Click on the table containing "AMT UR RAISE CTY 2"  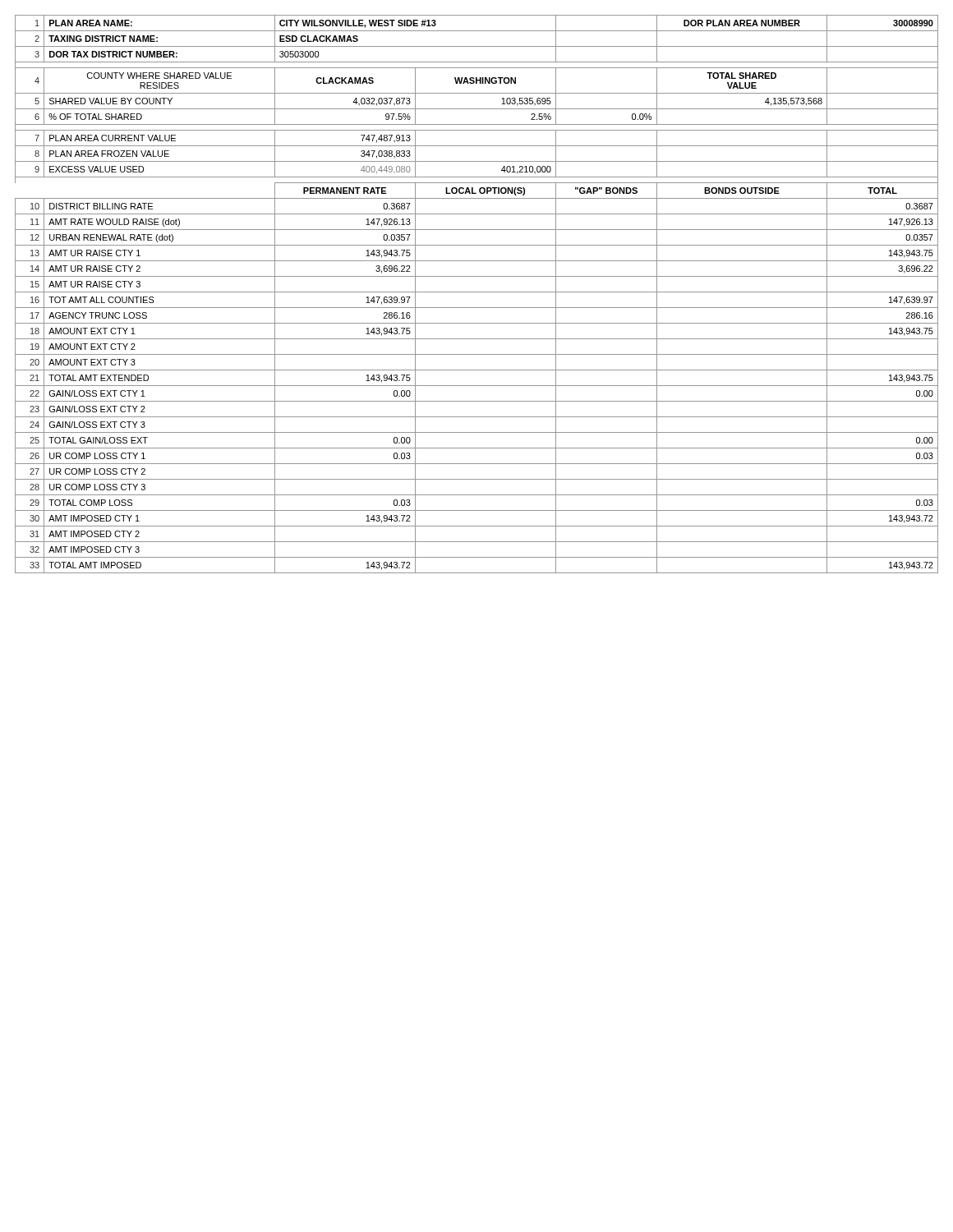476,294
